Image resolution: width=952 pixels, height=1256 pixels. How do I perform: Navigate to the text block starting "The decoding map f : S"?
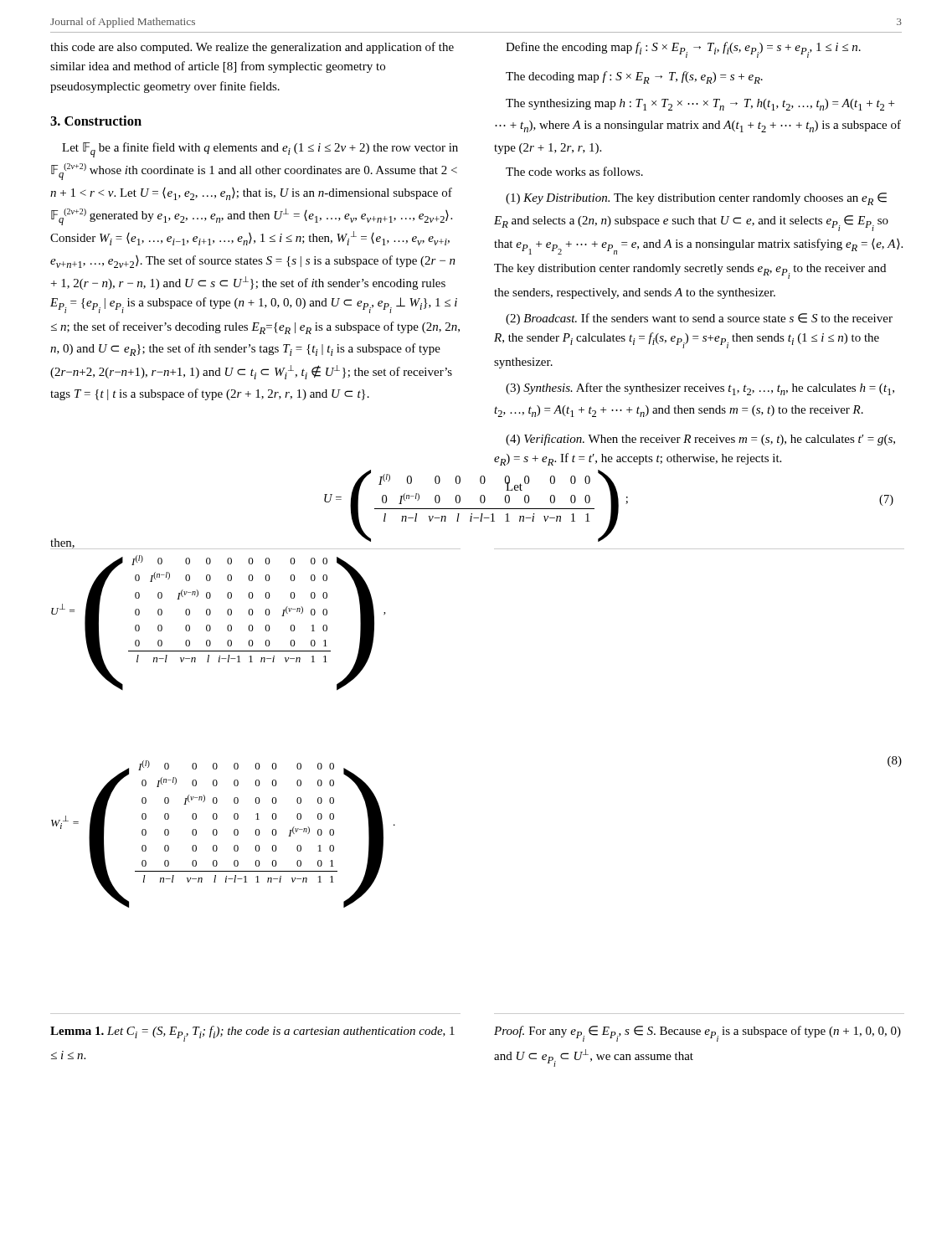[634, 78]
